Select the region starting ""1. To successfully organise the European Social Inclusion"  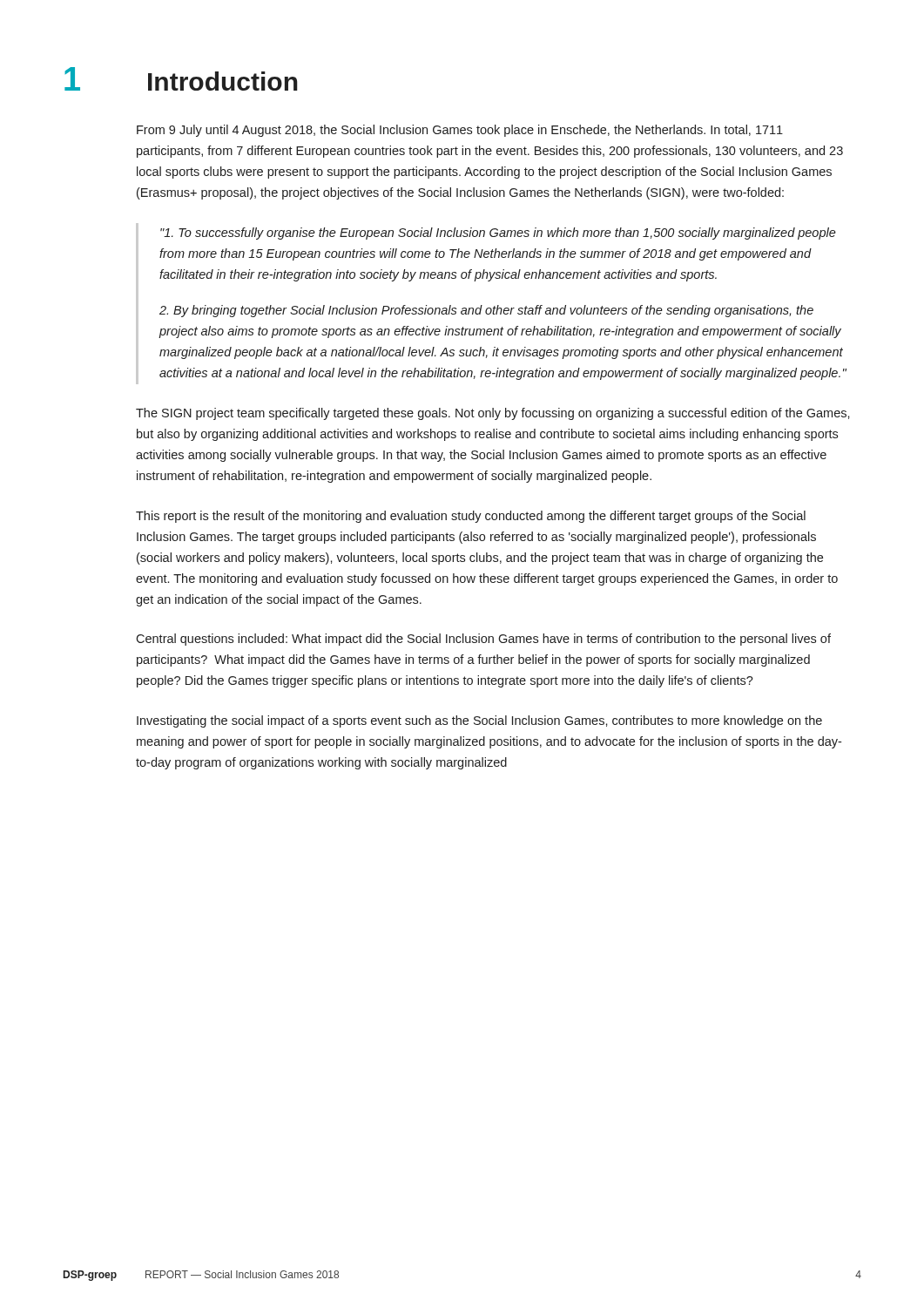[498, 253]
